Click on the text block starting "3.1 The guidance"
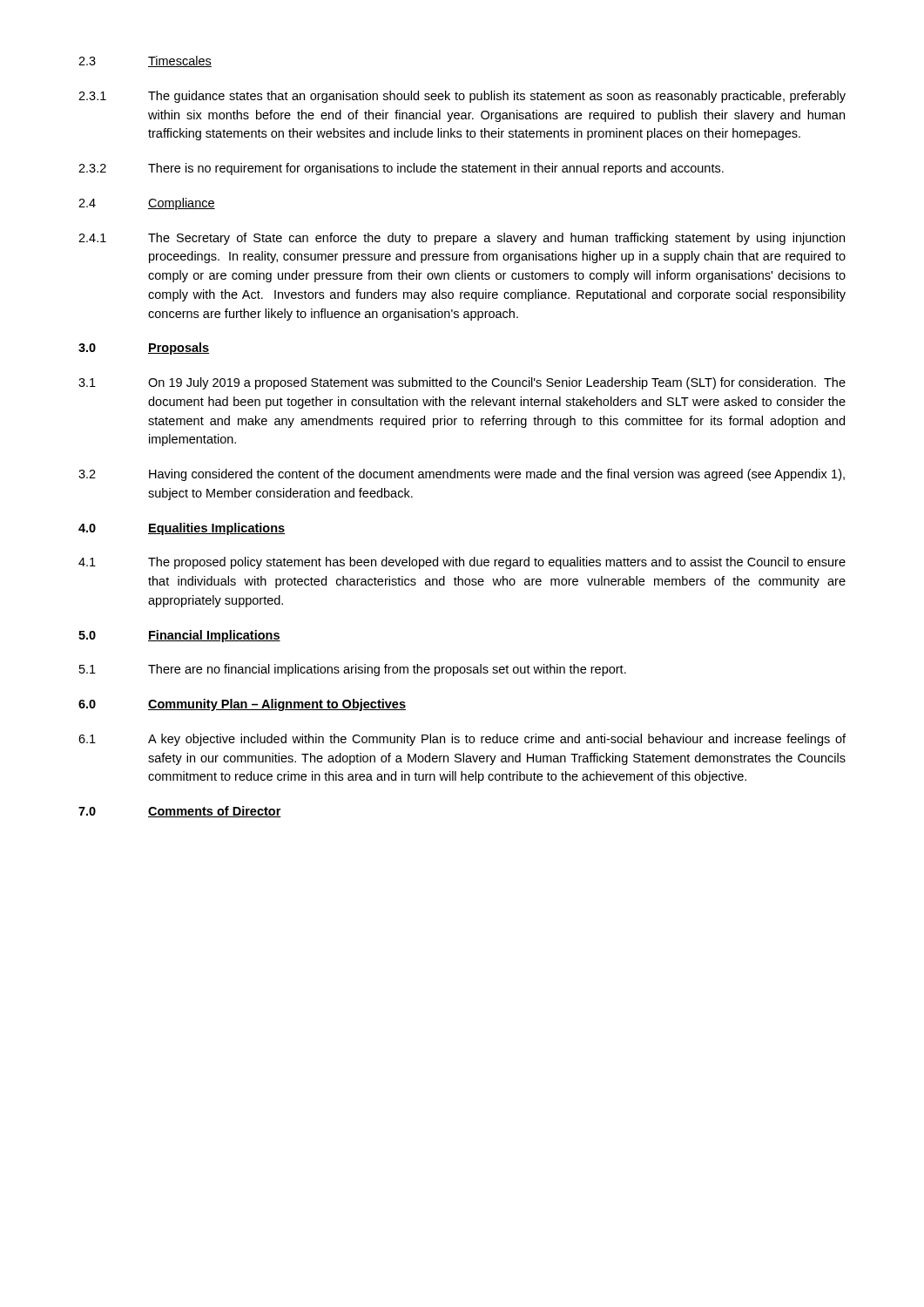Viewport: 924px width, 1307px height. 462,115
